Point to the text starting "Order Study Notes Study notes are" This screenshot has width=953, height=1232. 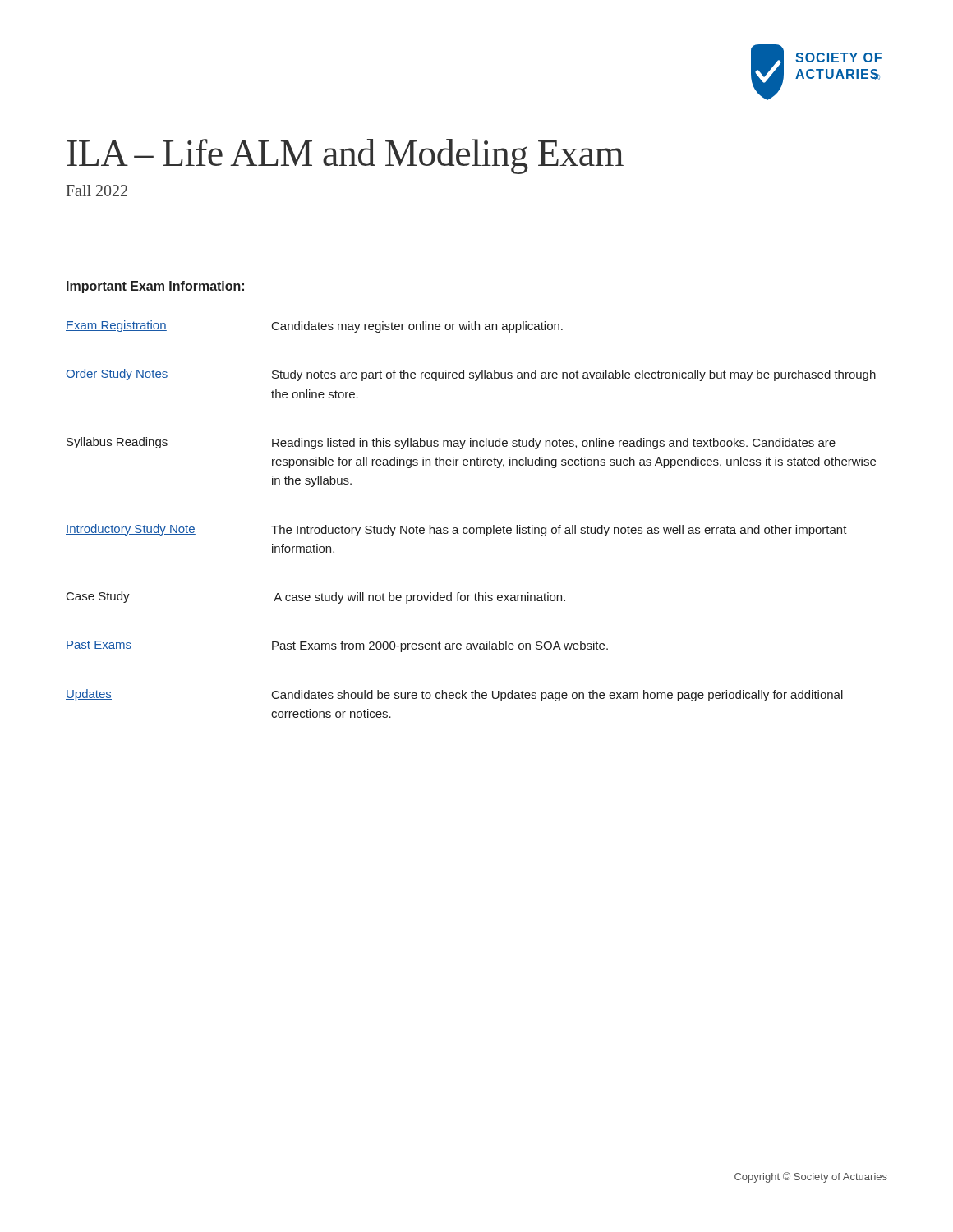[x=476, y=384]
